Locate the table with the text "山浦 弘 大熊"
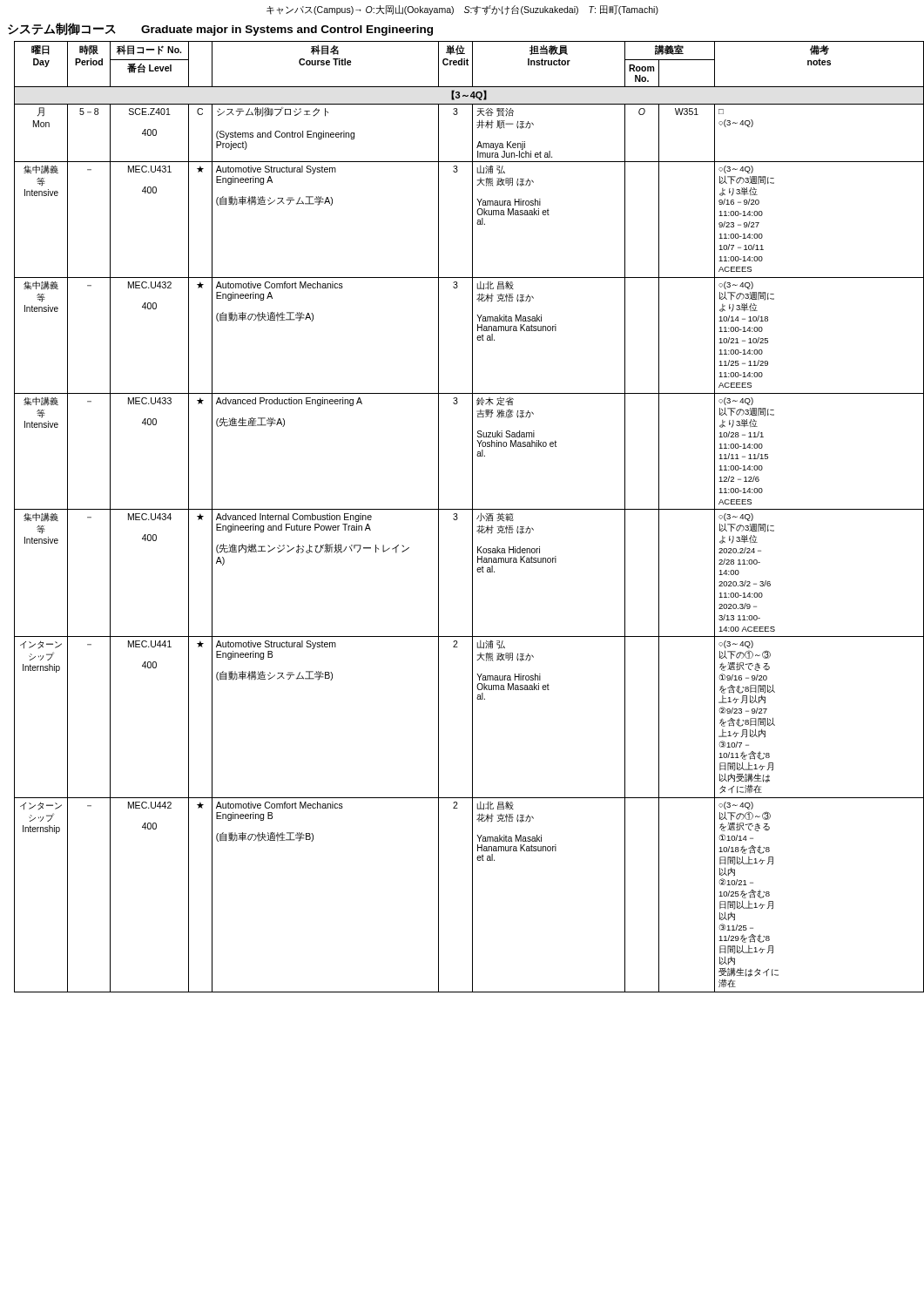Image resolution: width=924 pixels, height=1307 pixels. (462, 516)
